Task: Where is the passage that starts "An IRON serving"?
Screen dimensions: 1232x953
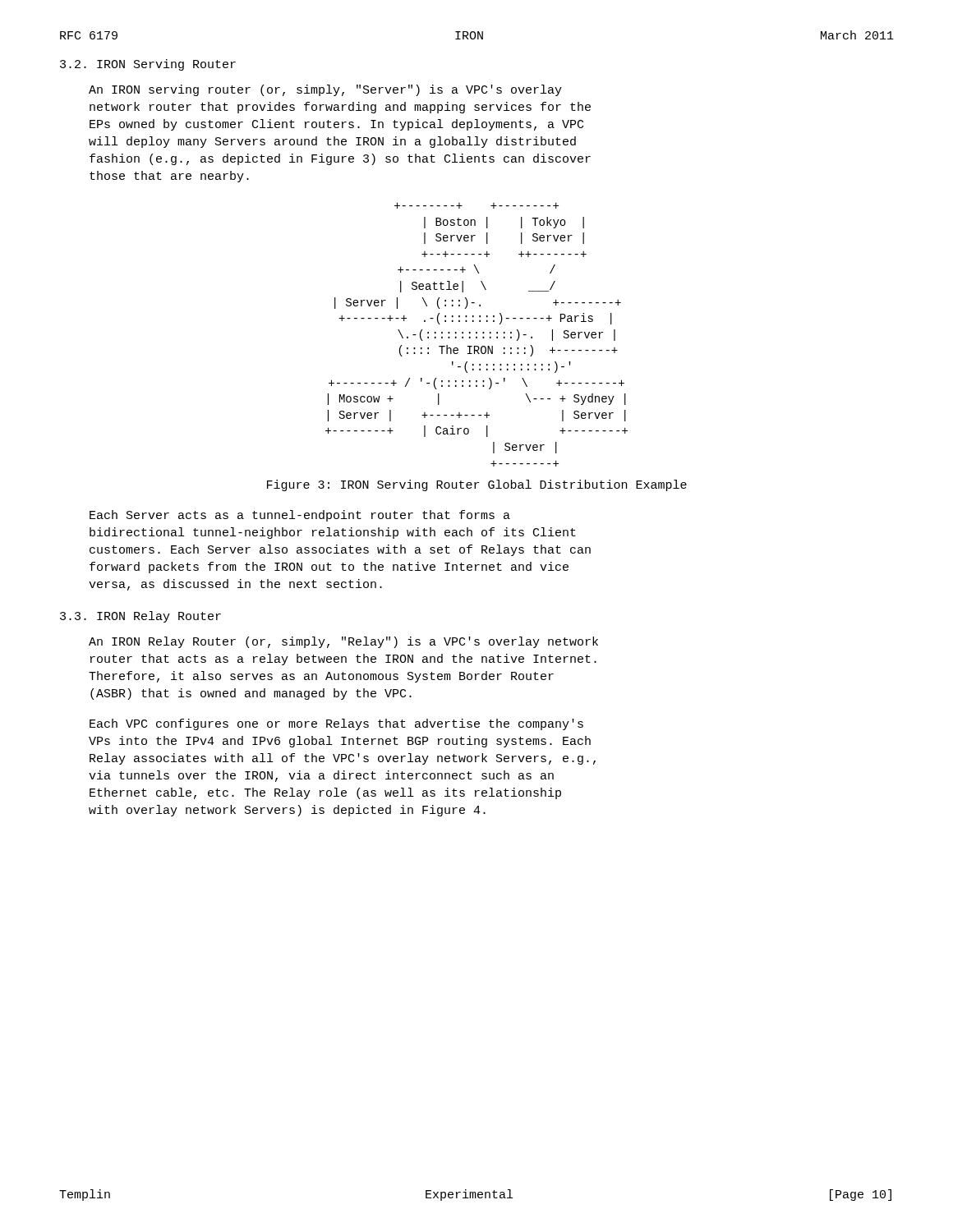Action: 340,134
